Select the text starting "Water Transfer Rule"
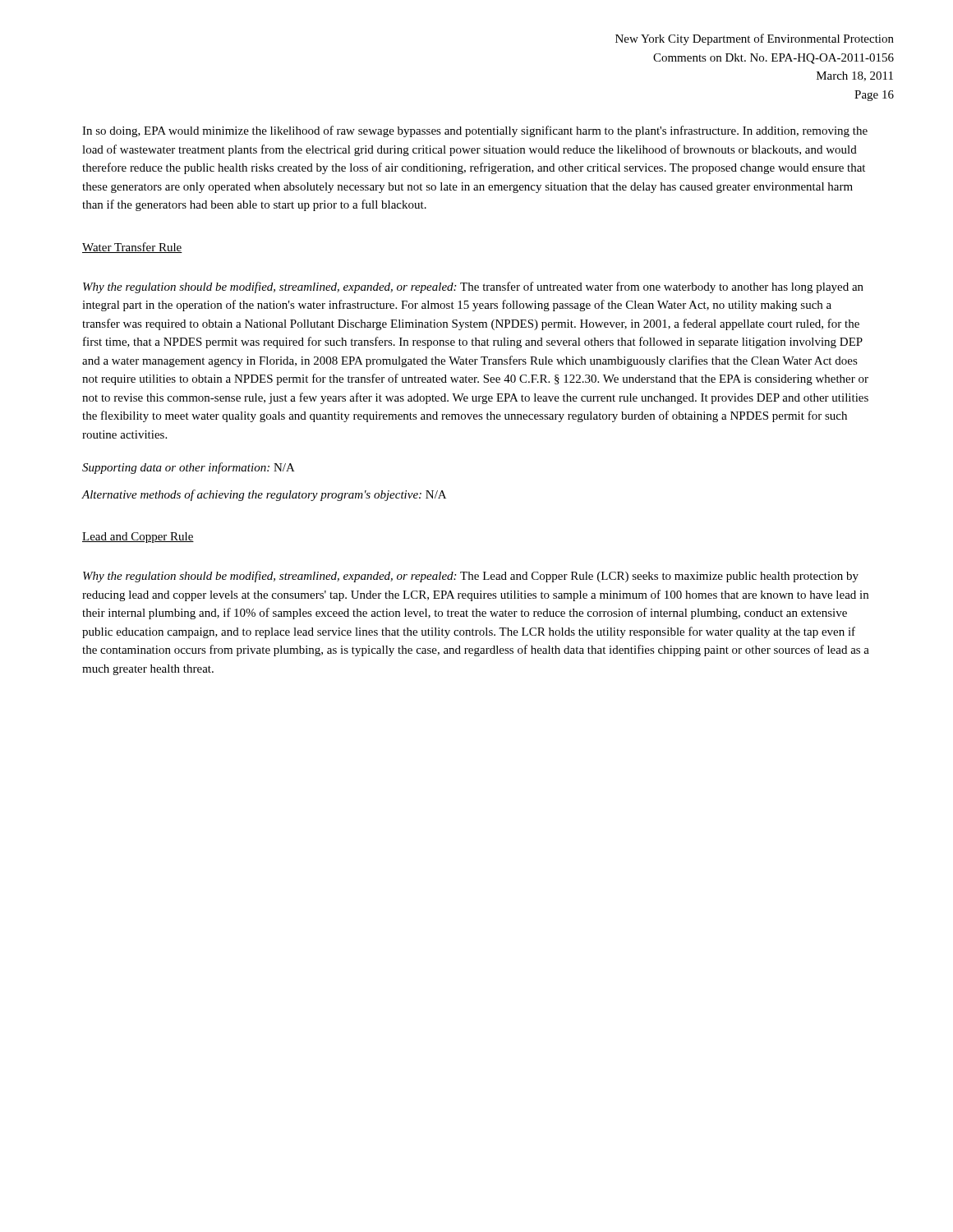 point(132,247)
